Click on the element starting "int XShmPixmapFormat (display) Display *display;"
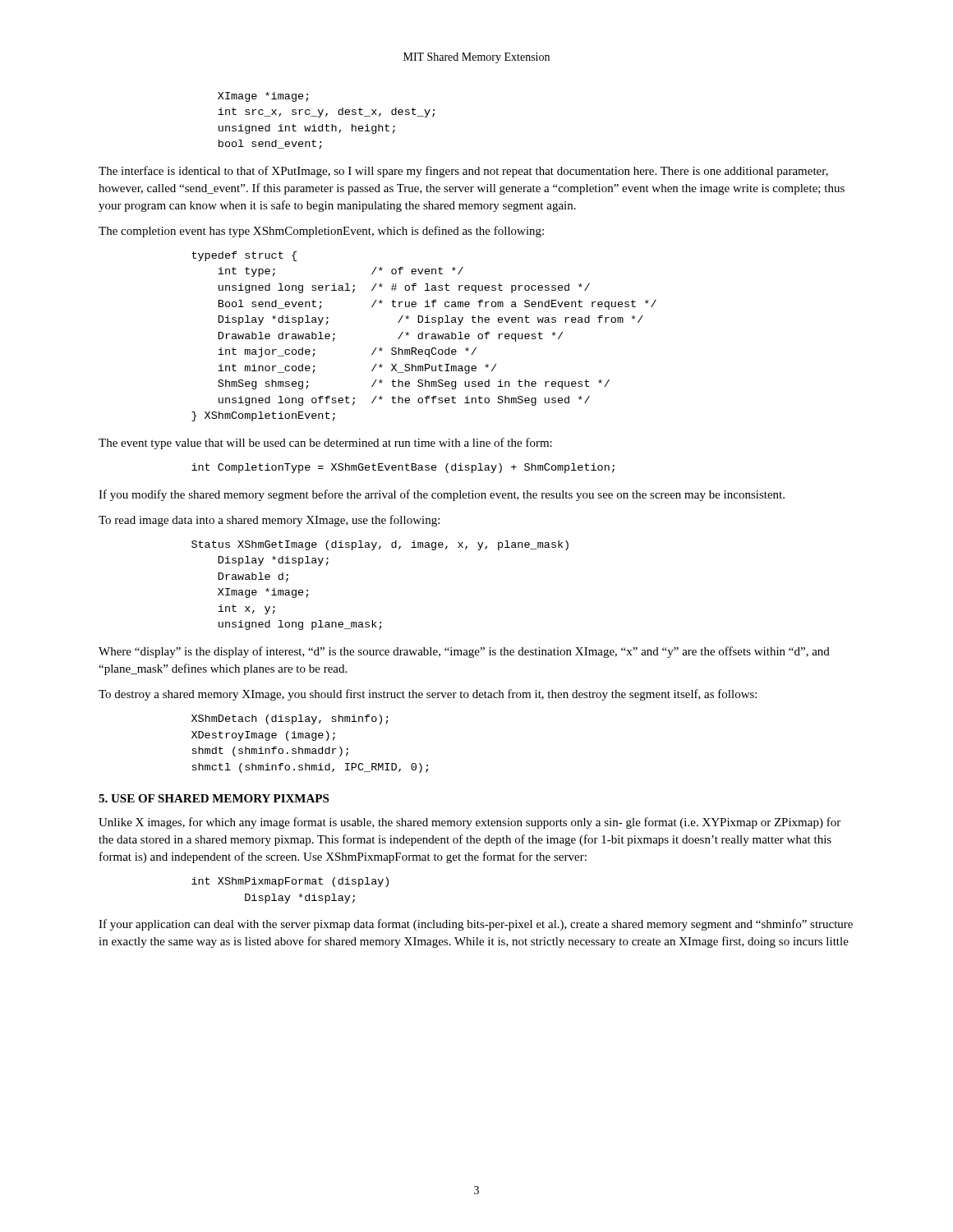Screen dimensions: 1232x953 [x=290, y=882]
